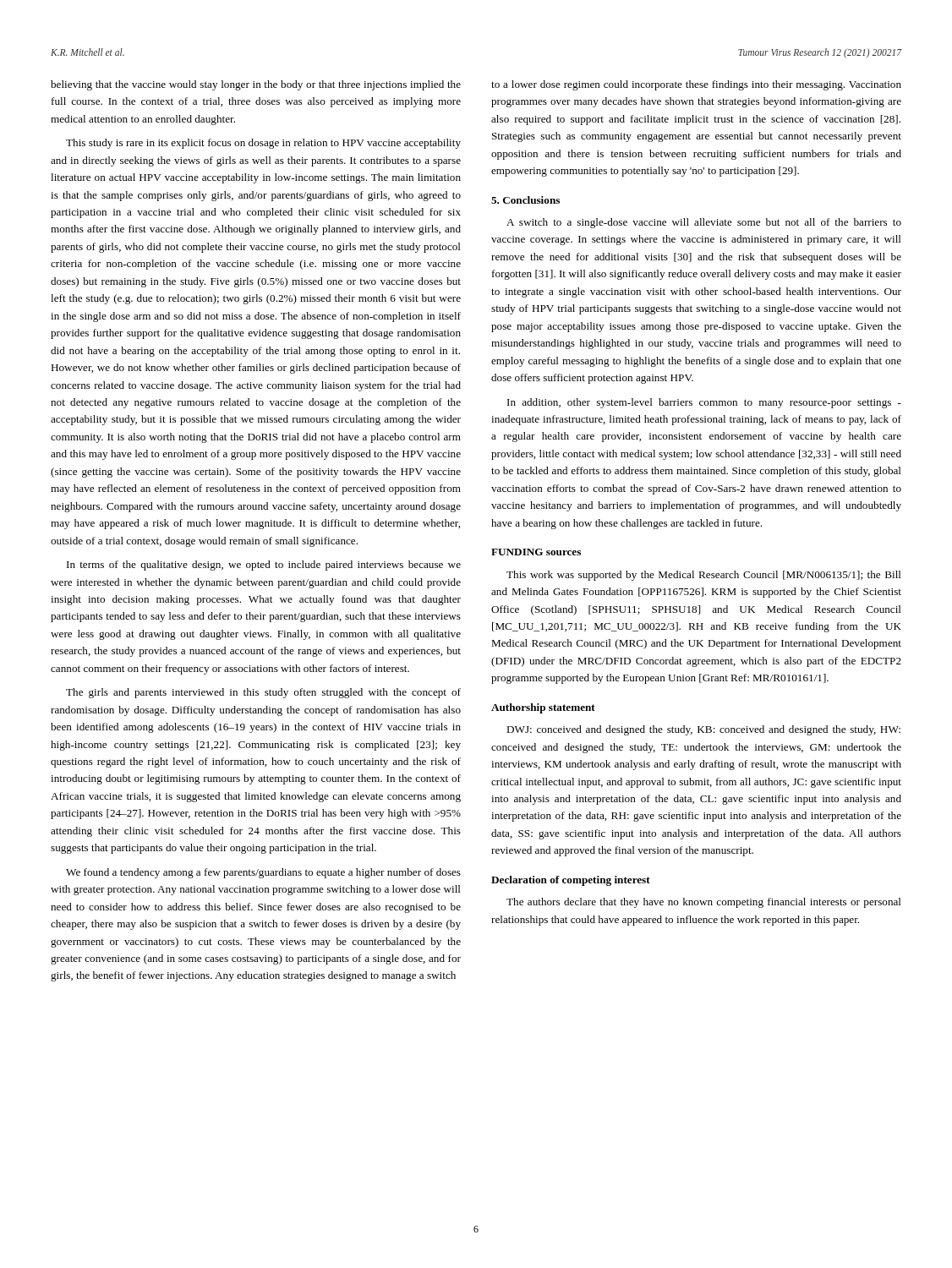
Task: Point to the block beginning "This work was supported by the"
Action: (696, 627)
